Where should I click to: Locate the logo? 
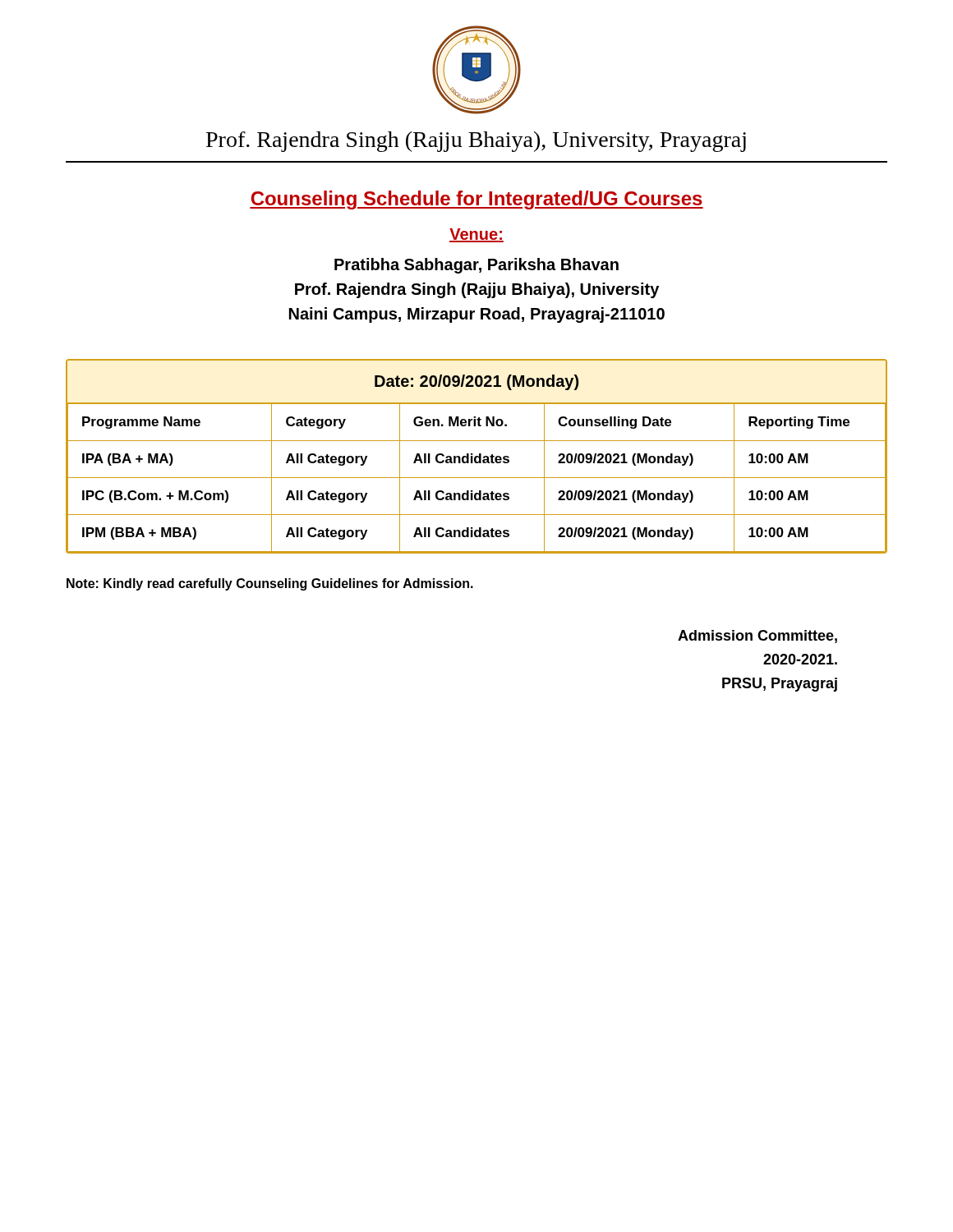coord(476,71)
